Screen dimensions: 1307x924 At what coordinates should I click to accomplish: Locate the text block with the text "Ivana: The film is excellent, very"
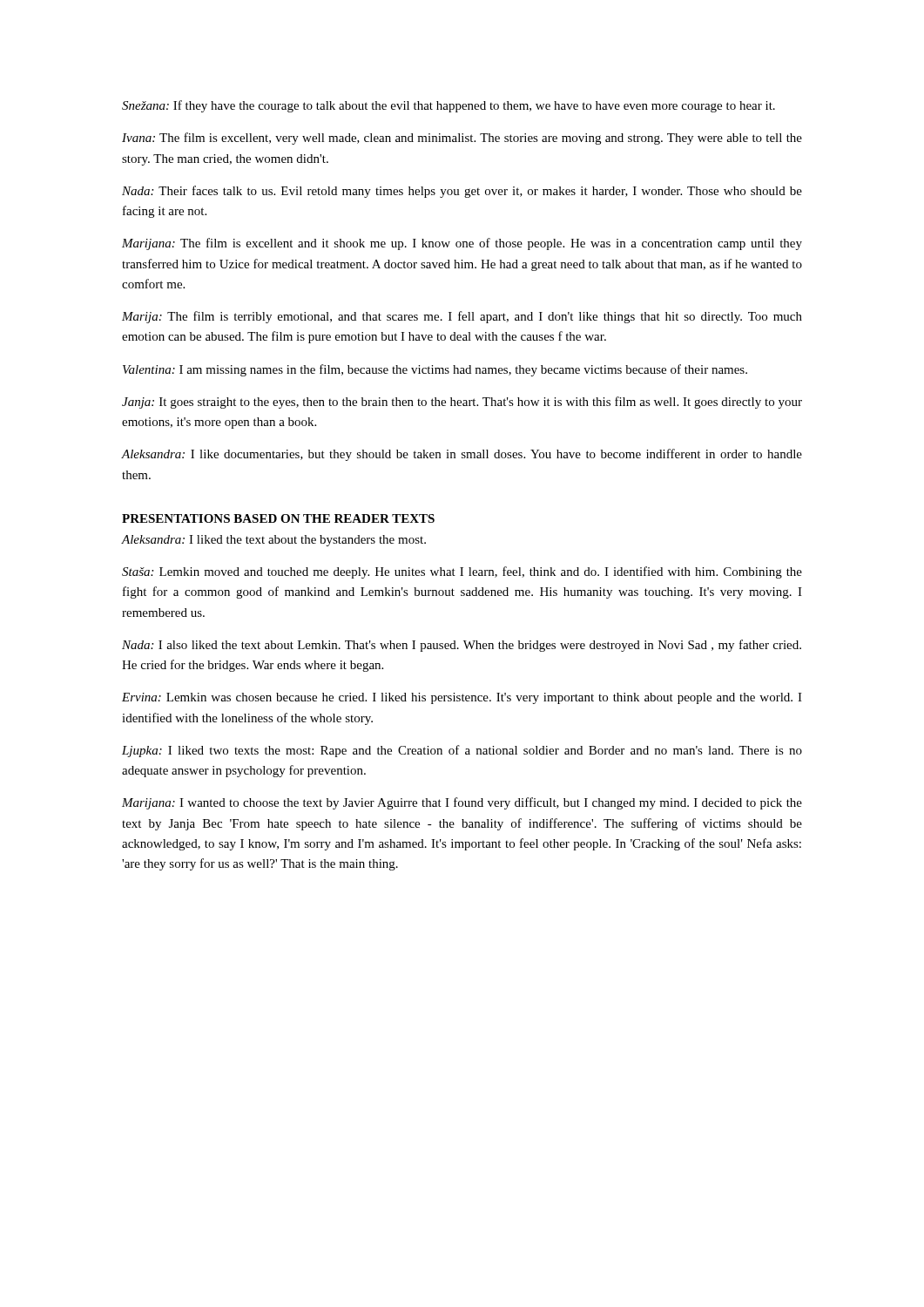(462, 148)
